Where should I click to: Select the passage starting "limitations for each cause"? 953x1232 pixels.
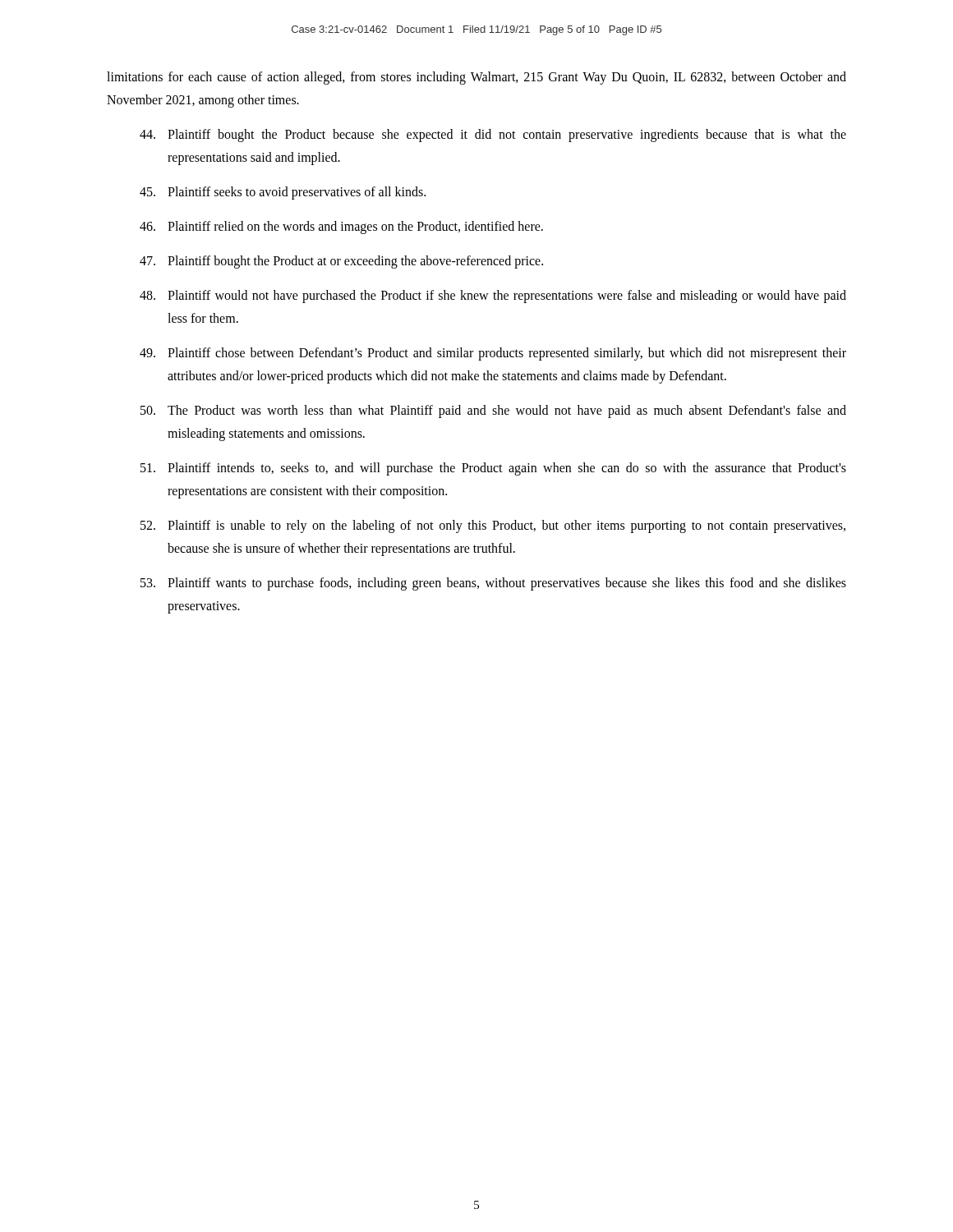[x=476, y=89]
